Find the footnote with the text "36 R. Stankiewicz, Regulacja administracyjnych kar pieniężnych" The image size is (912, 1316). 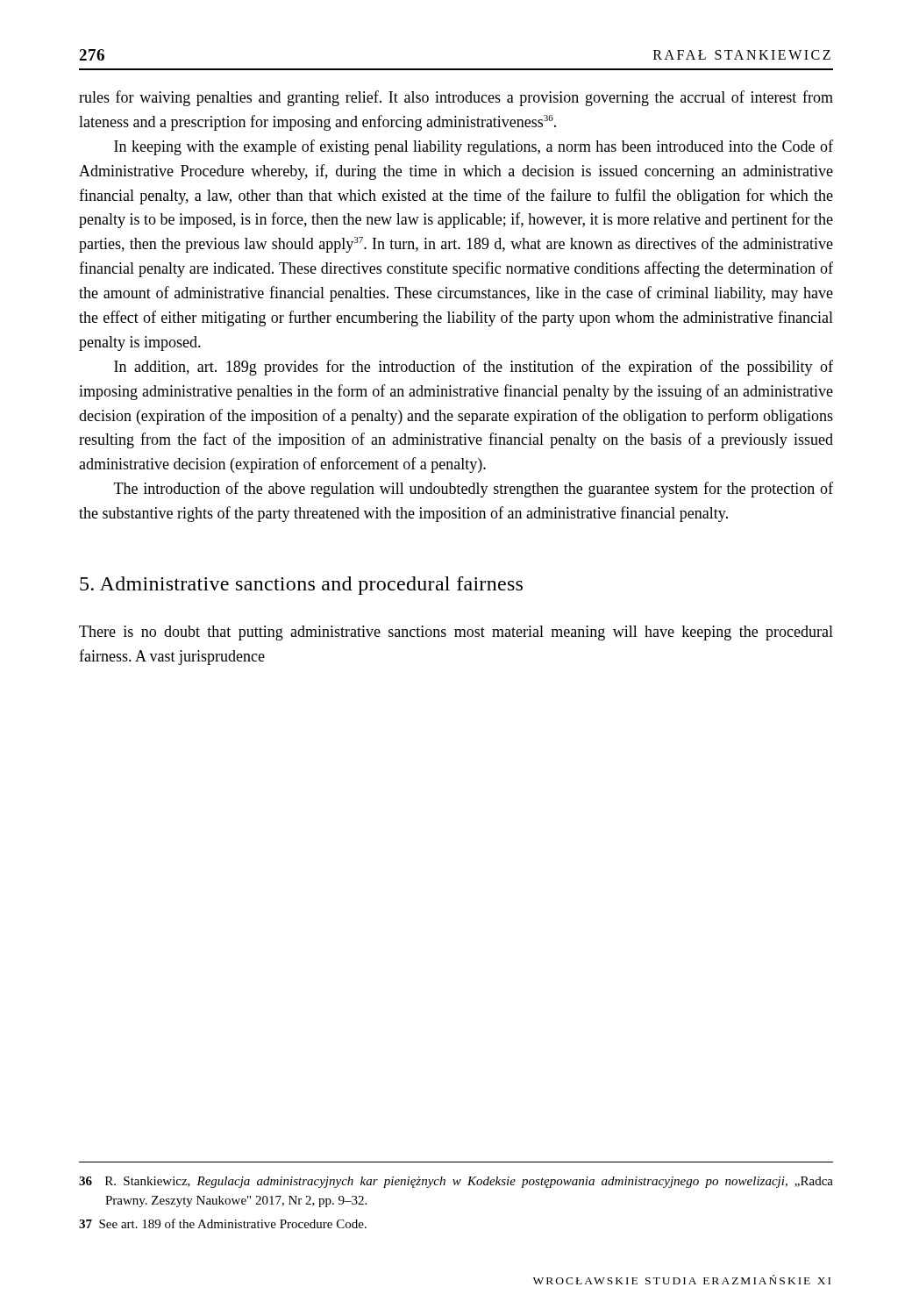(456, 1190)
